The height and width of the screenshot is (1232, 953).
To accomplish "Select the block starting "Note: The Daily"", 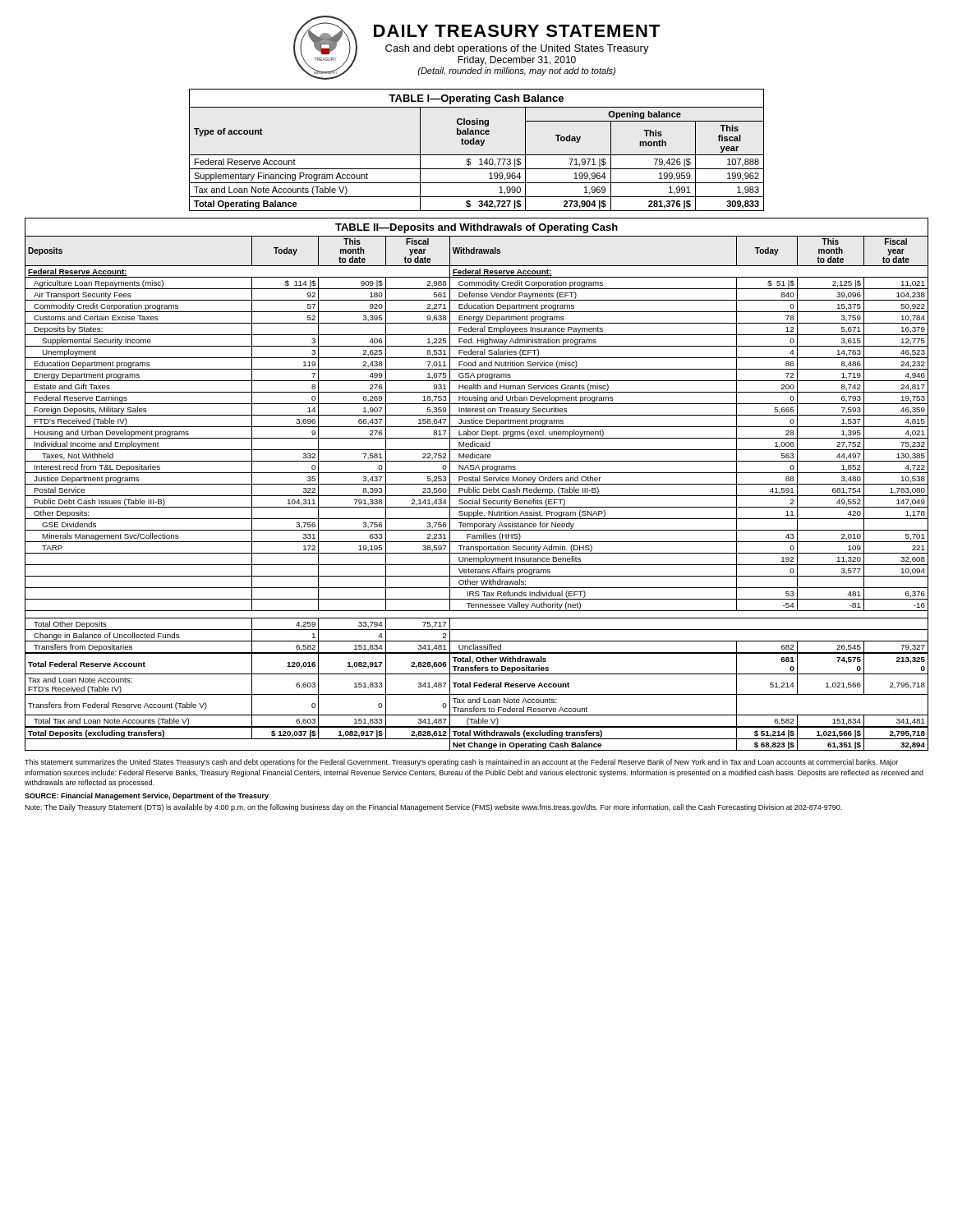I will pos(434,807).
